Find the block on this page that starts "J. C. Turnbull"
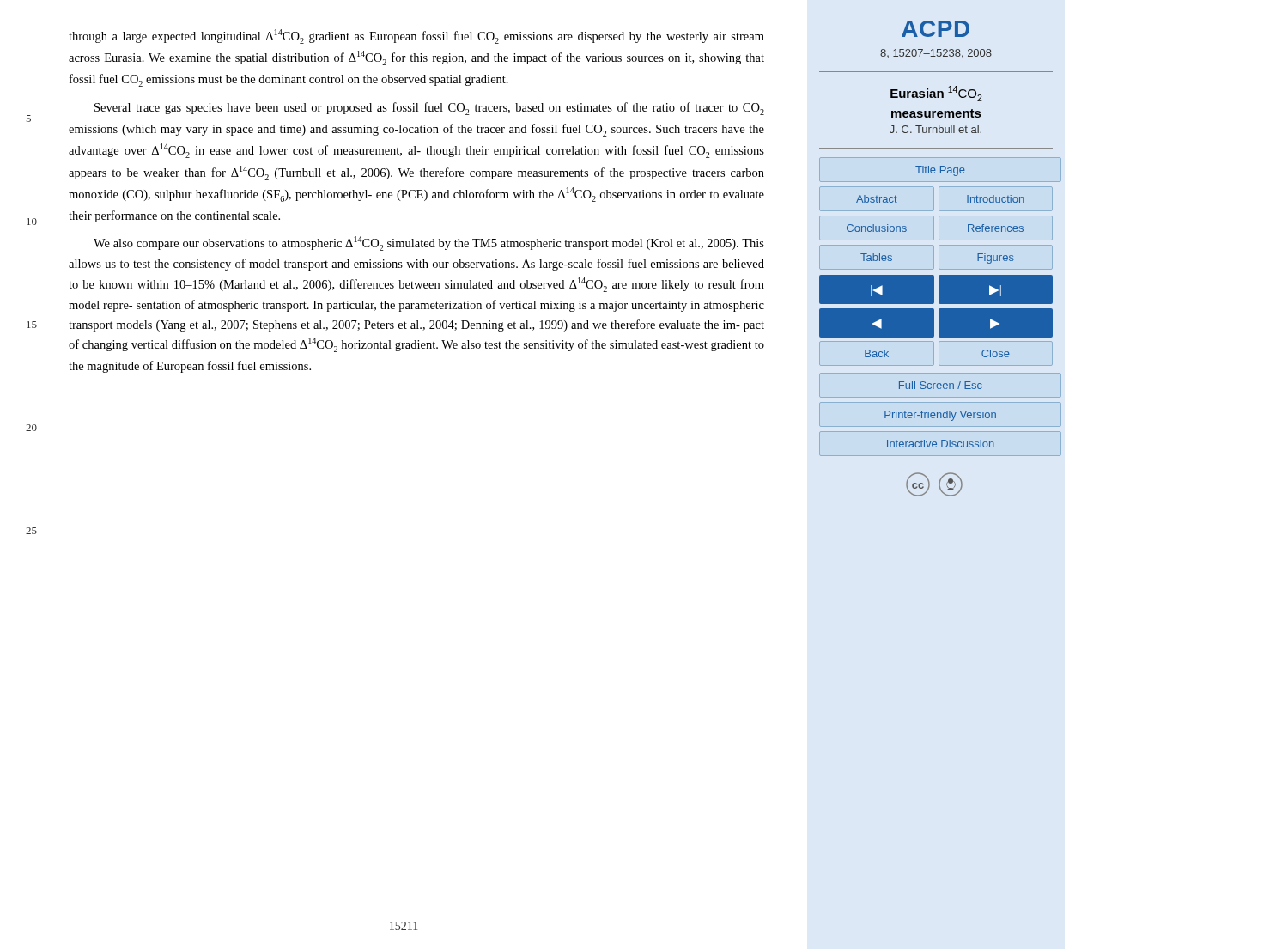 (936, 129)
